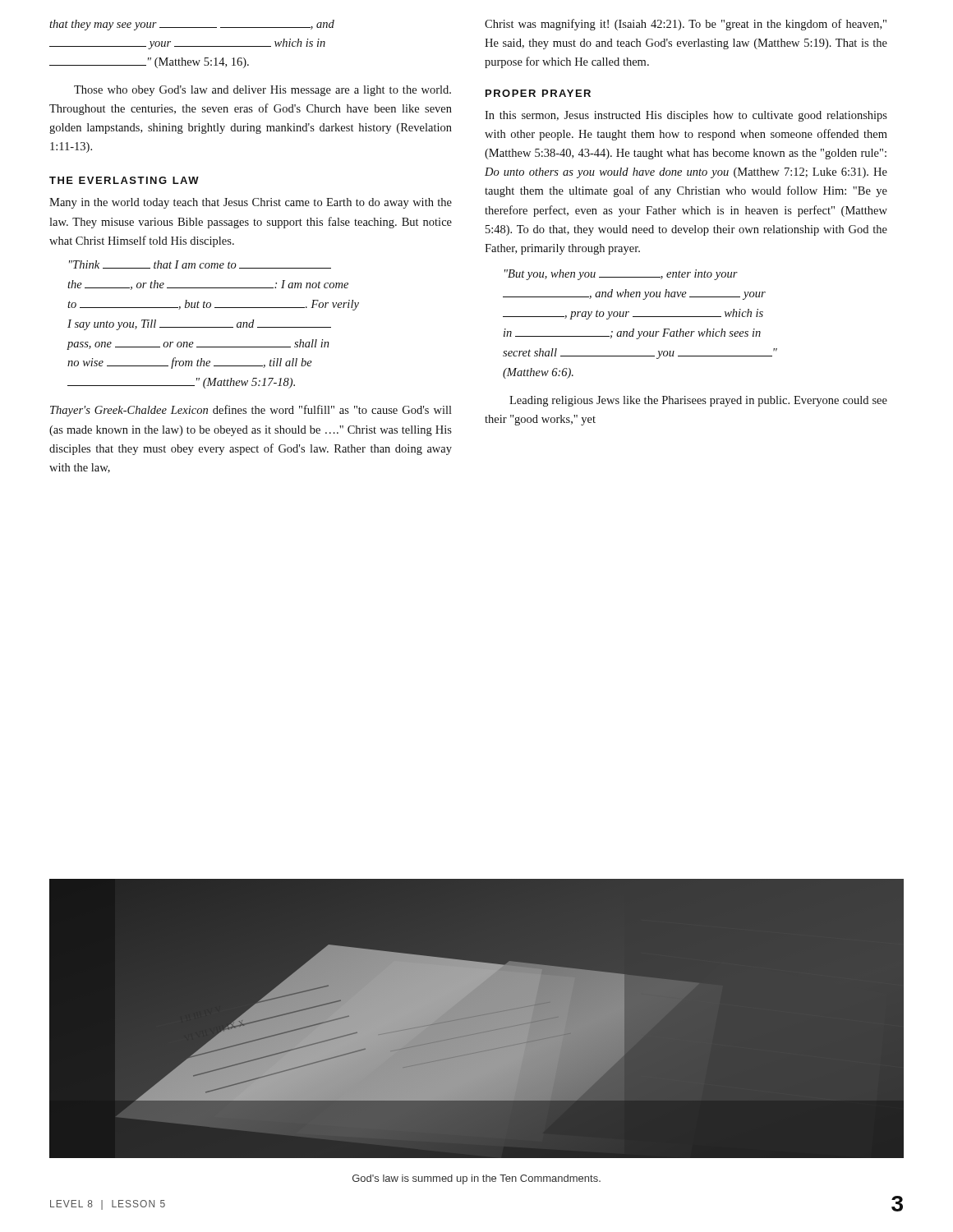Viewport: 953px width, 1232px height.
Task: Select the text block that reads "Thayer's Greek-Chaldee Lexicon defines the"
Action: pyautogui.click(x=251, y=439)
